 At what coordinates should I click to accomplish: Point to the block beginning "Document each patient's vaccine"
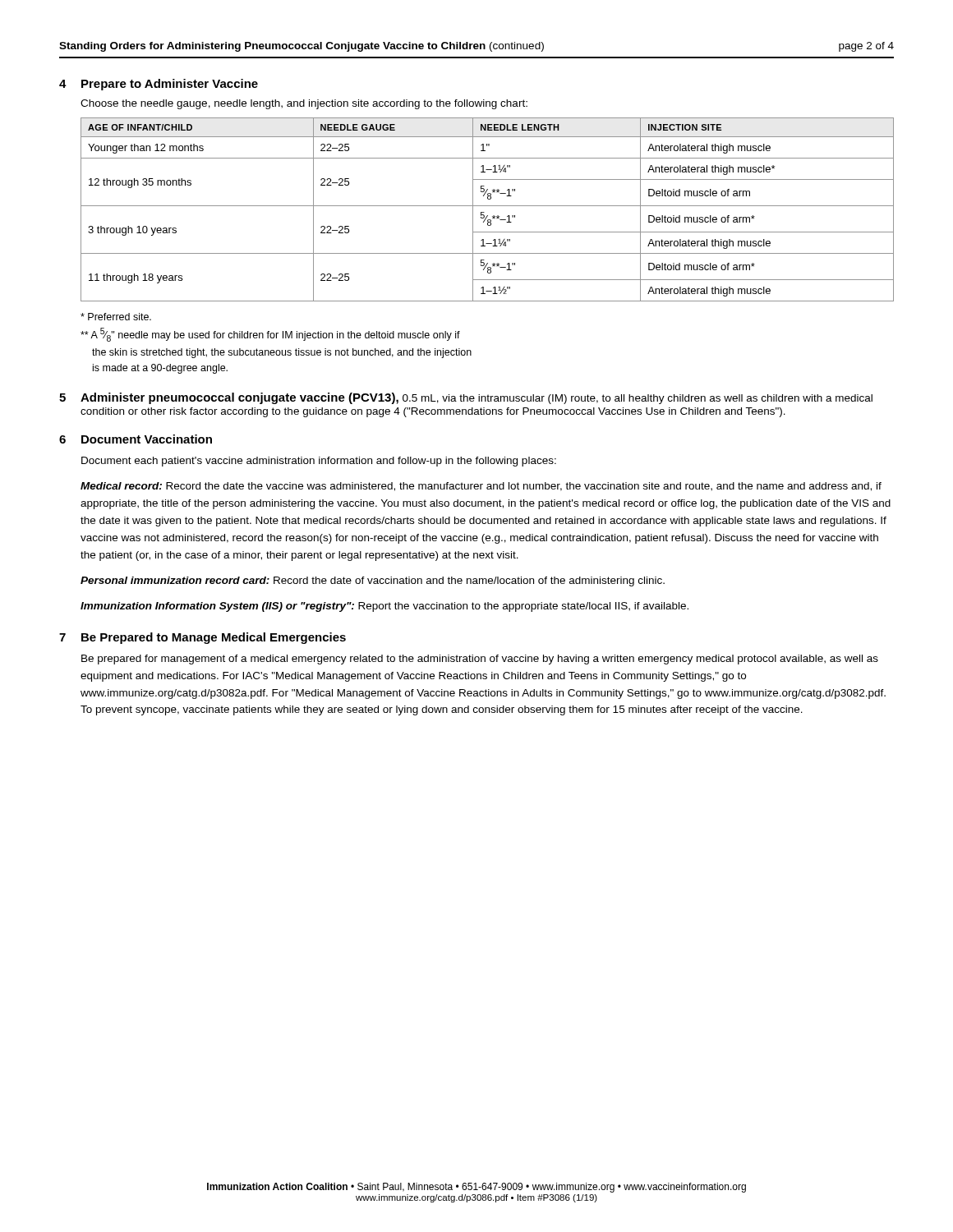point(319,461)
